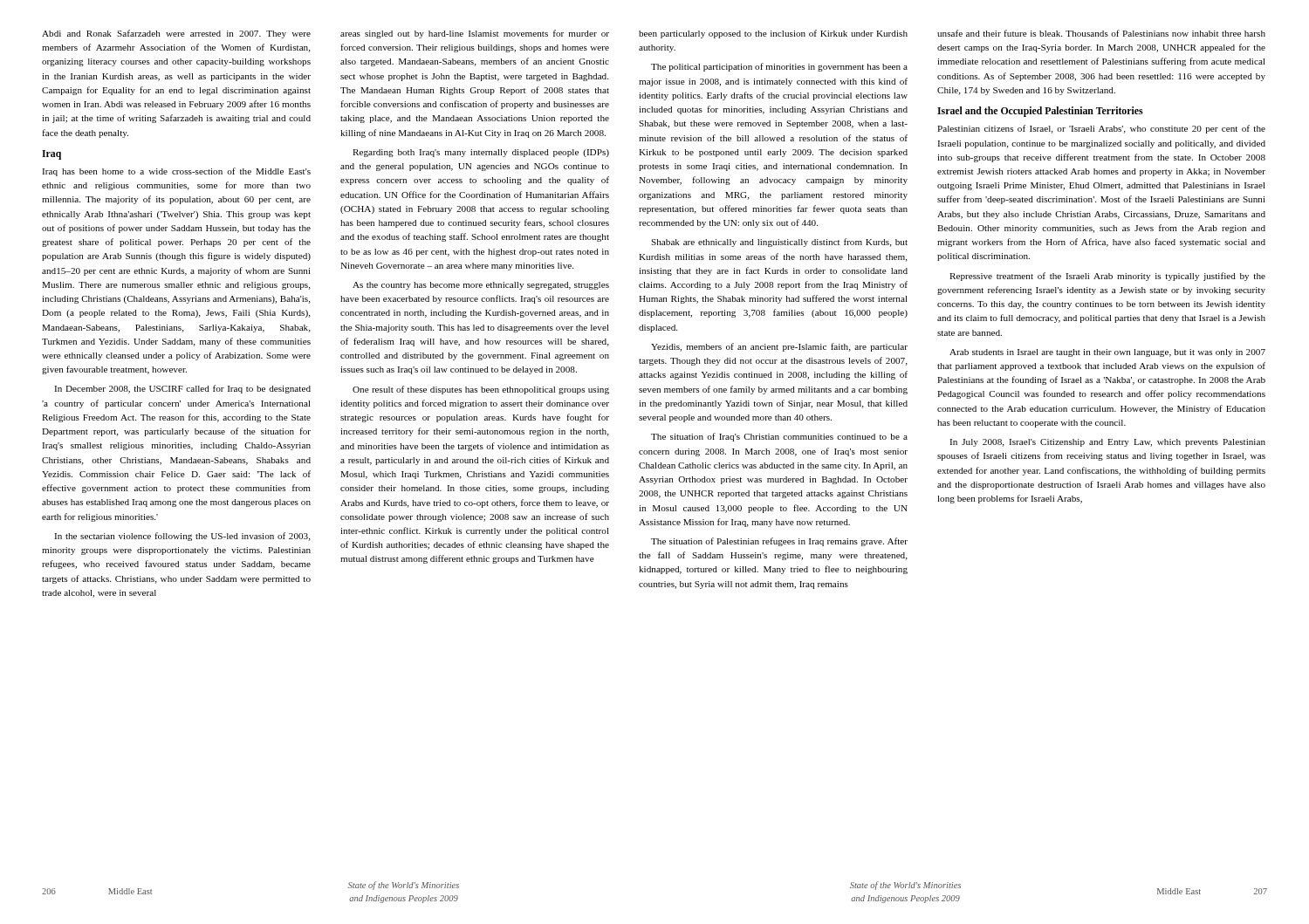Find the passage starting "As the country"
This screenshot has width=1309, height=924.
(475, 327)
